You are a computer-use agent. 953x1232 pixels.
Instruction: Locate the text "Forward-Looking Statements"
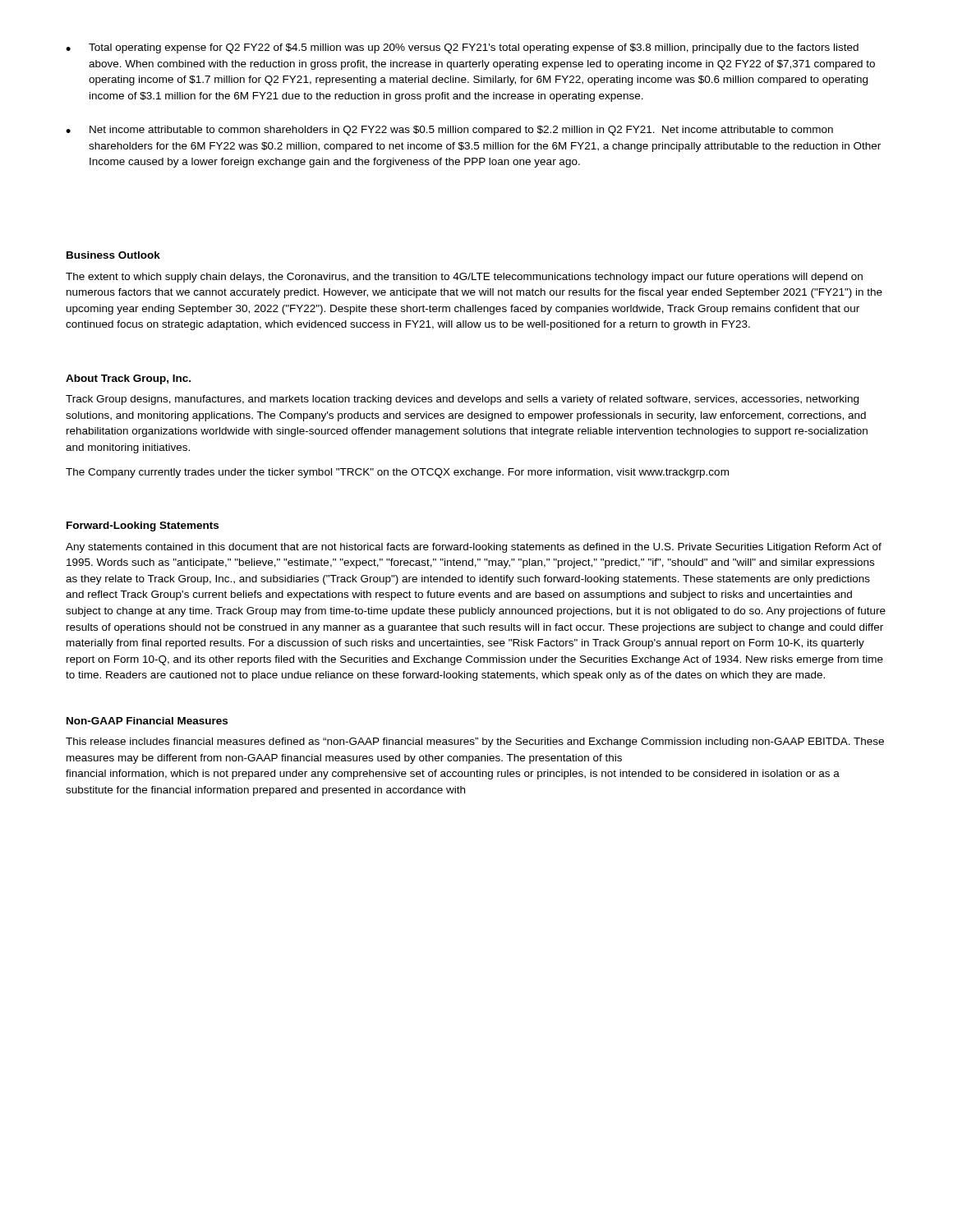click(142, 525)
